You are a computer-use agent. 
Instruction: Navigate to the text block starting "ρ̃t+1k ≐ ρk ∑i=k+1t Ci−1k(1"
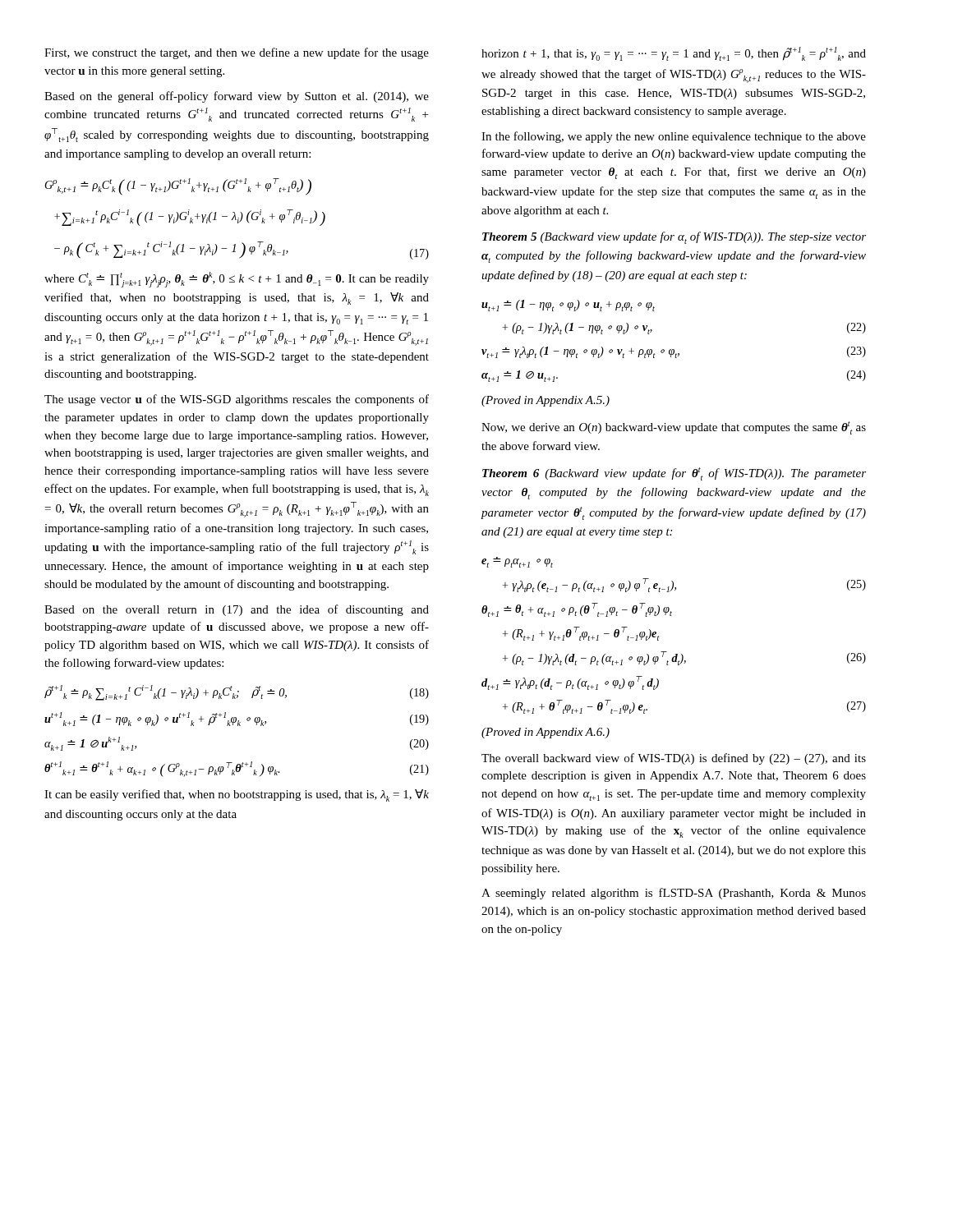click(x=237, y=731)
